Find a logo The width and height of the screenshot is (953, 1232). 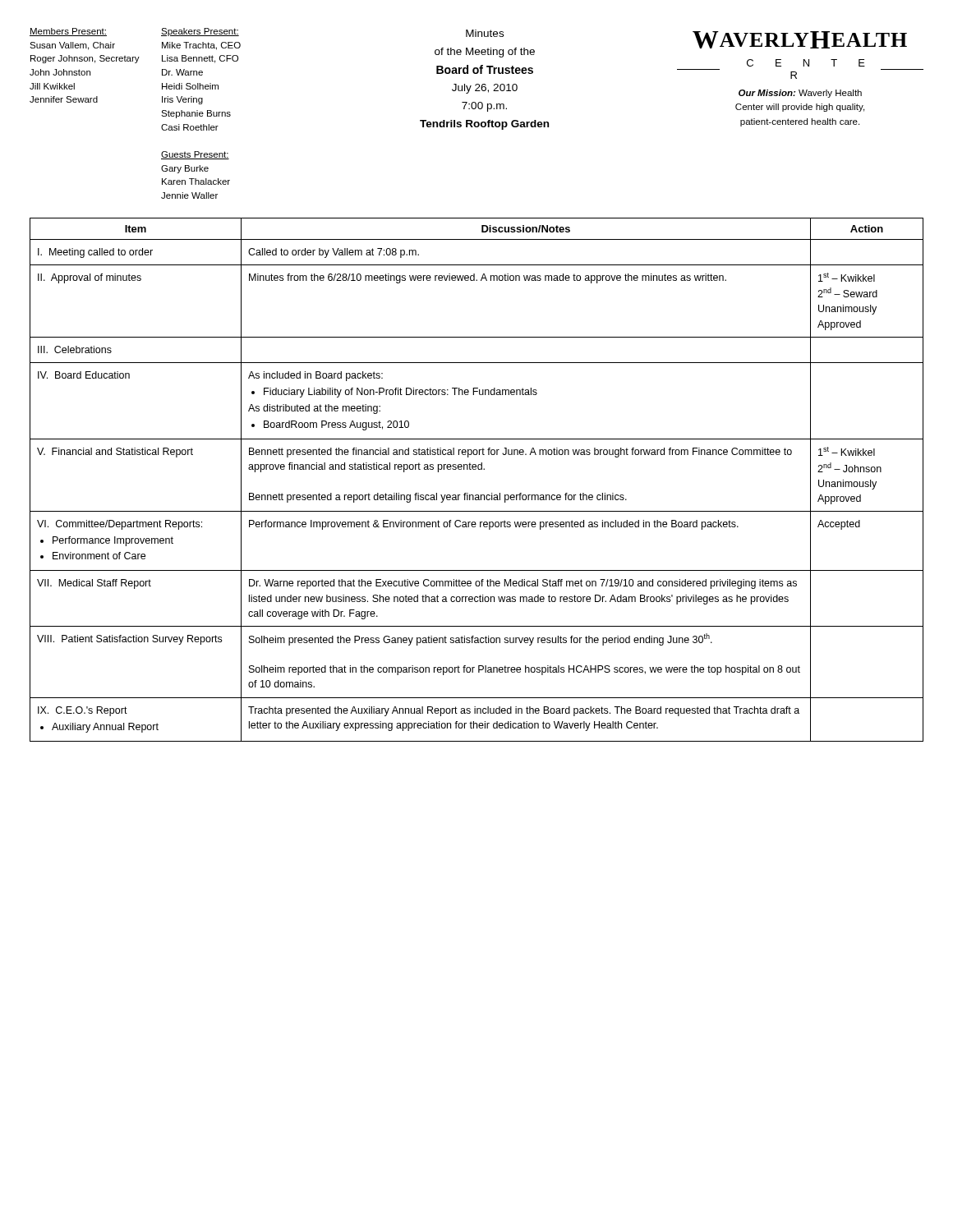coord(800,77)
